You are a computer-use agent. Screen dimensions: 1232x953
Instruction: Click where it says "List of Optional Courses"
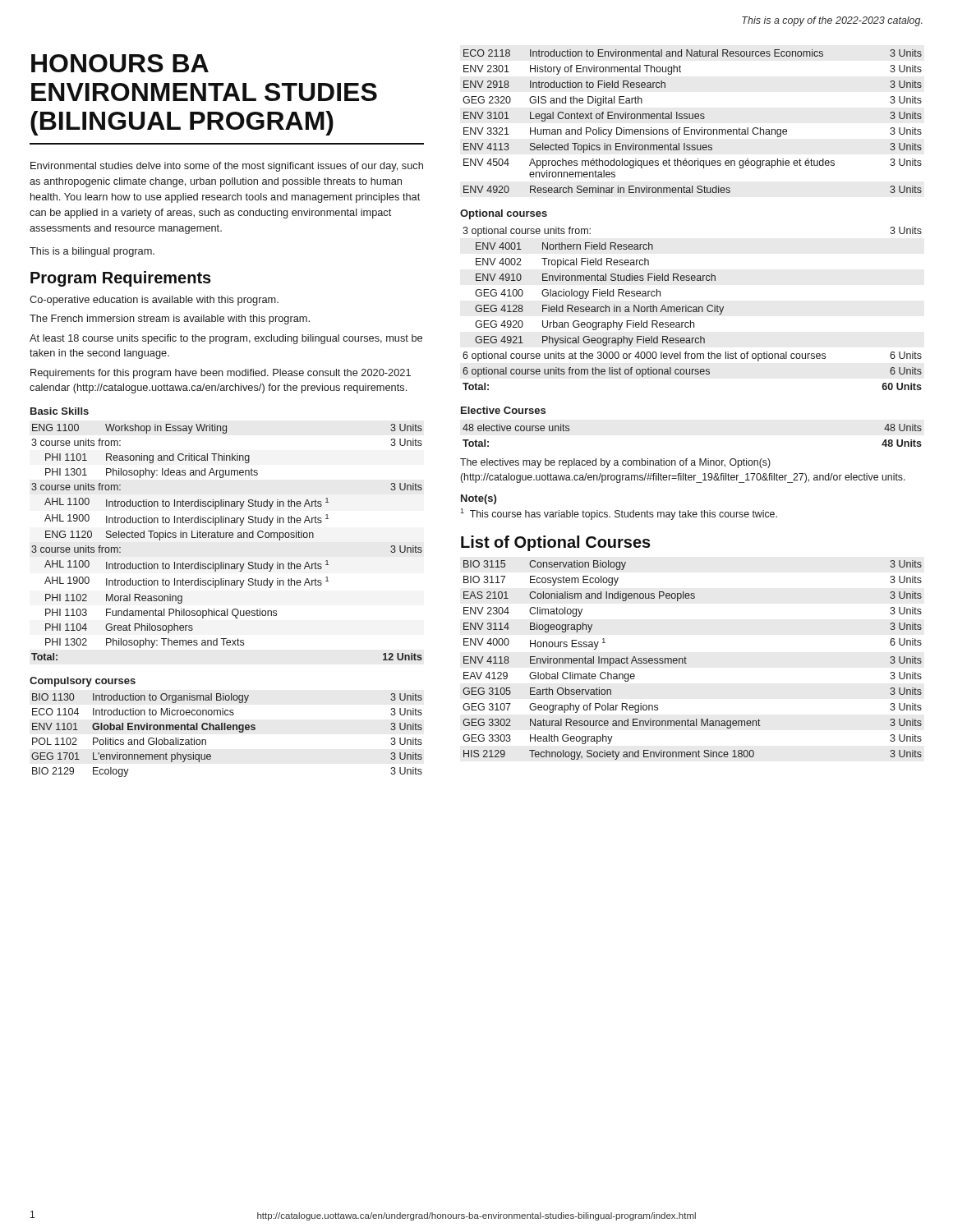[x=556, y=543]
